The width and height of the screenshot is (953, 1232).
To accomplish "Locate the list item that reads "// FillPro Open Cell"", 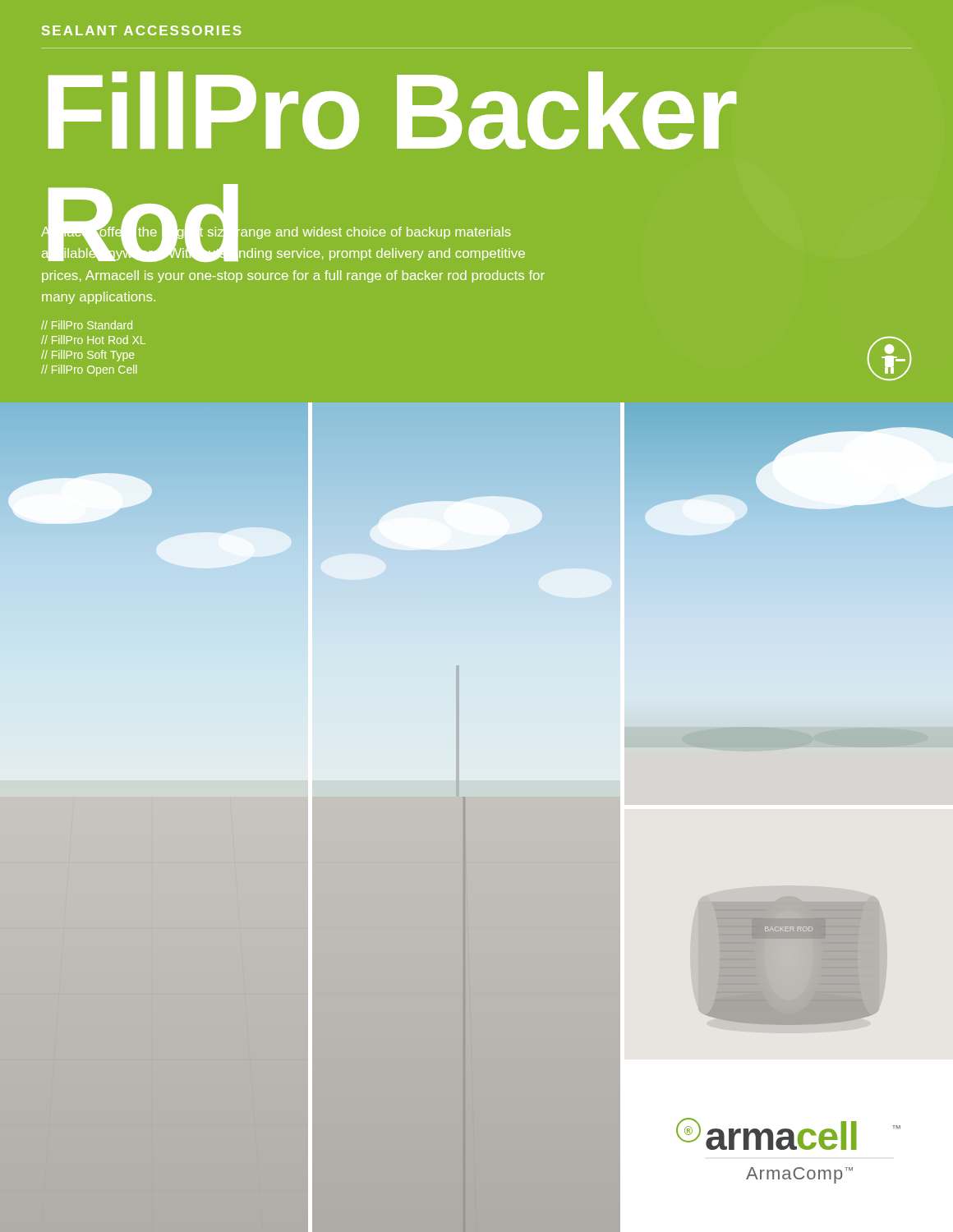I will [x=89, y=370].
